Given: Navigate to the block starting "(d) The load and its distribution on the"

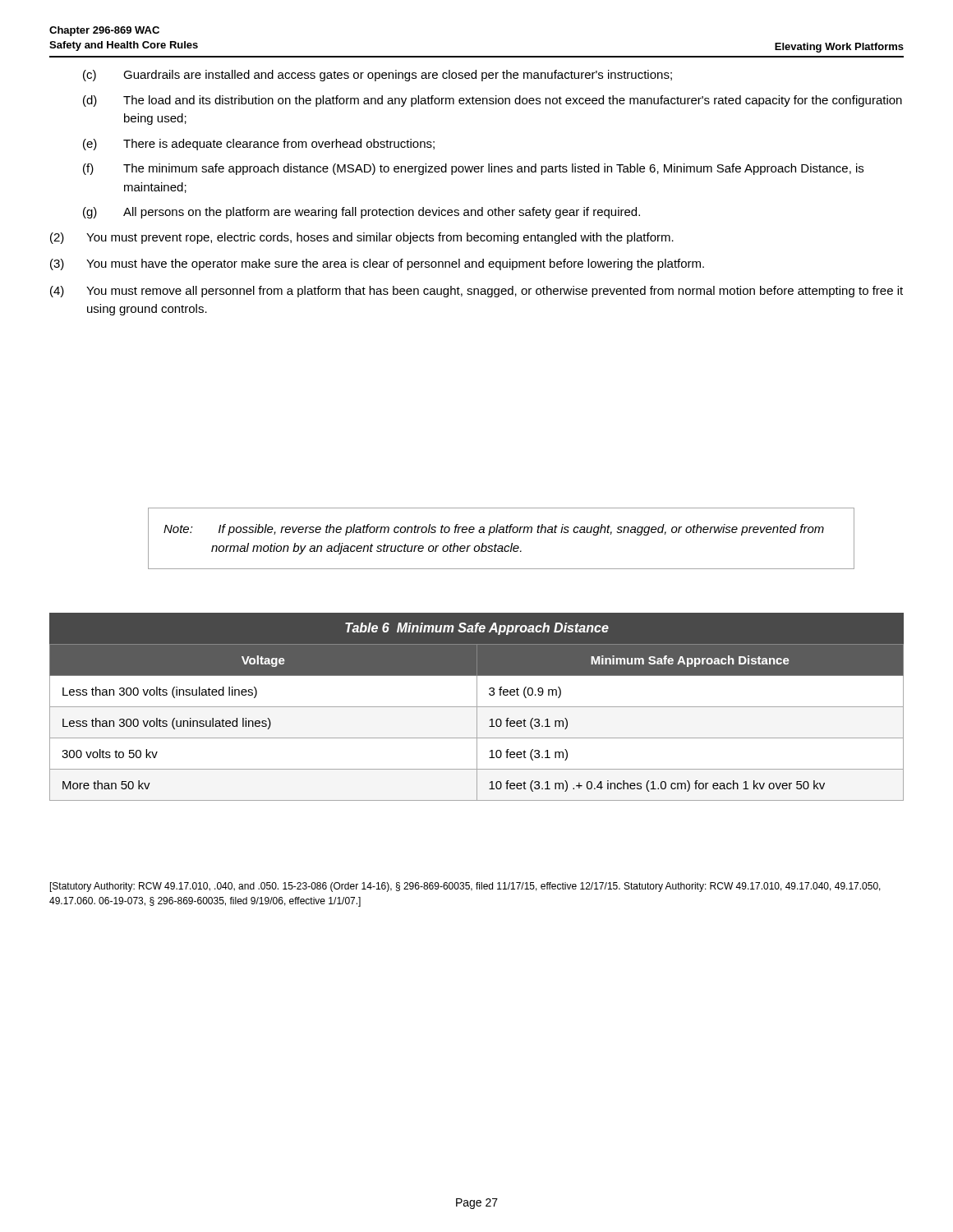Looking at the screenshot, I should [x=476, y=109].
